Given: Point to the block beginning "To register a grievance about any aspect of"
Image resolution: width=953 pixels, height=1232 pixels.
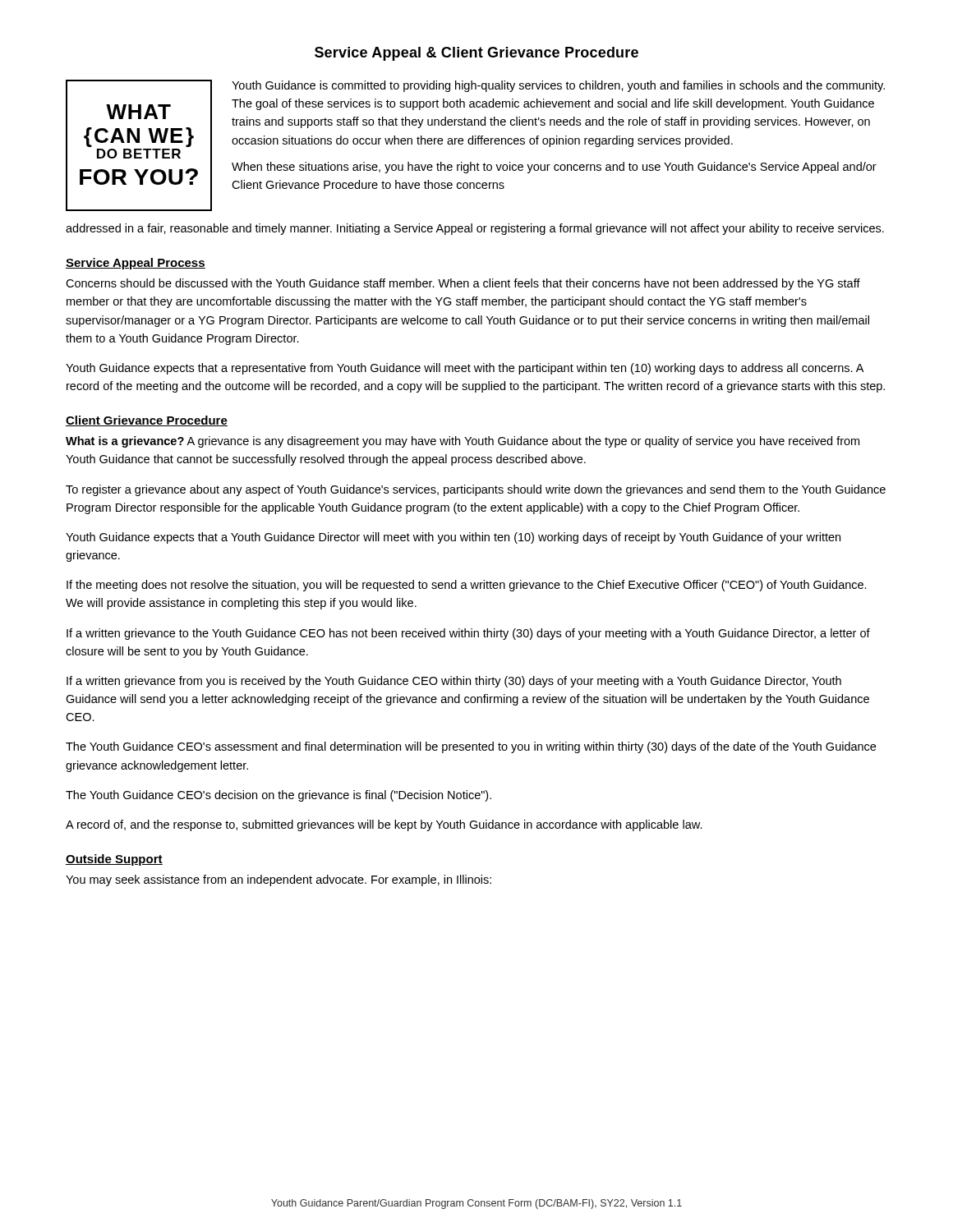Looking at the screenshot, I should (476, 498).
